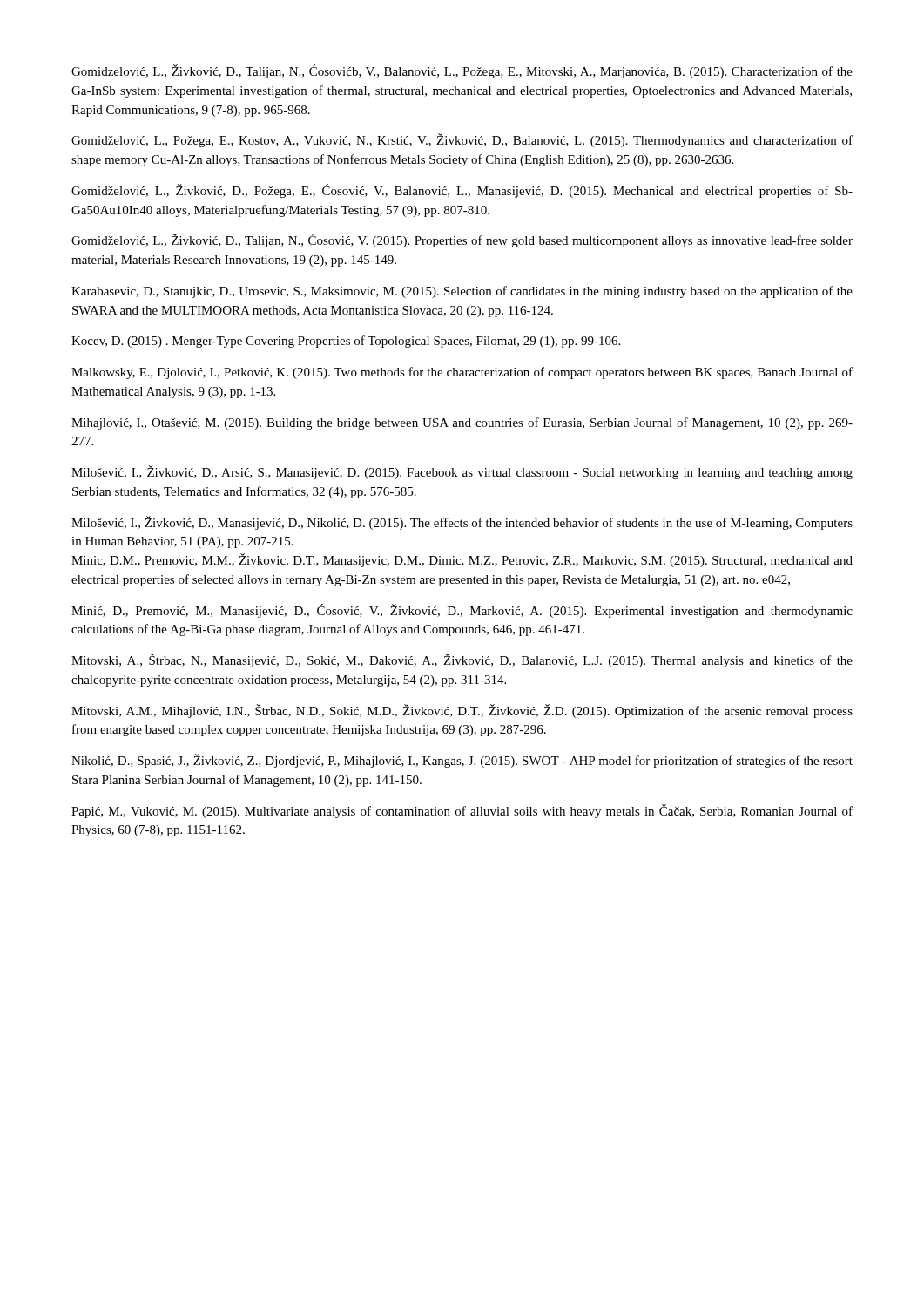Screen dimensions: 1307x924
Task: Point to the block beginning "Gomidželović, L., Požega,"
Action: pyautogui.click(x=462, y=150)
